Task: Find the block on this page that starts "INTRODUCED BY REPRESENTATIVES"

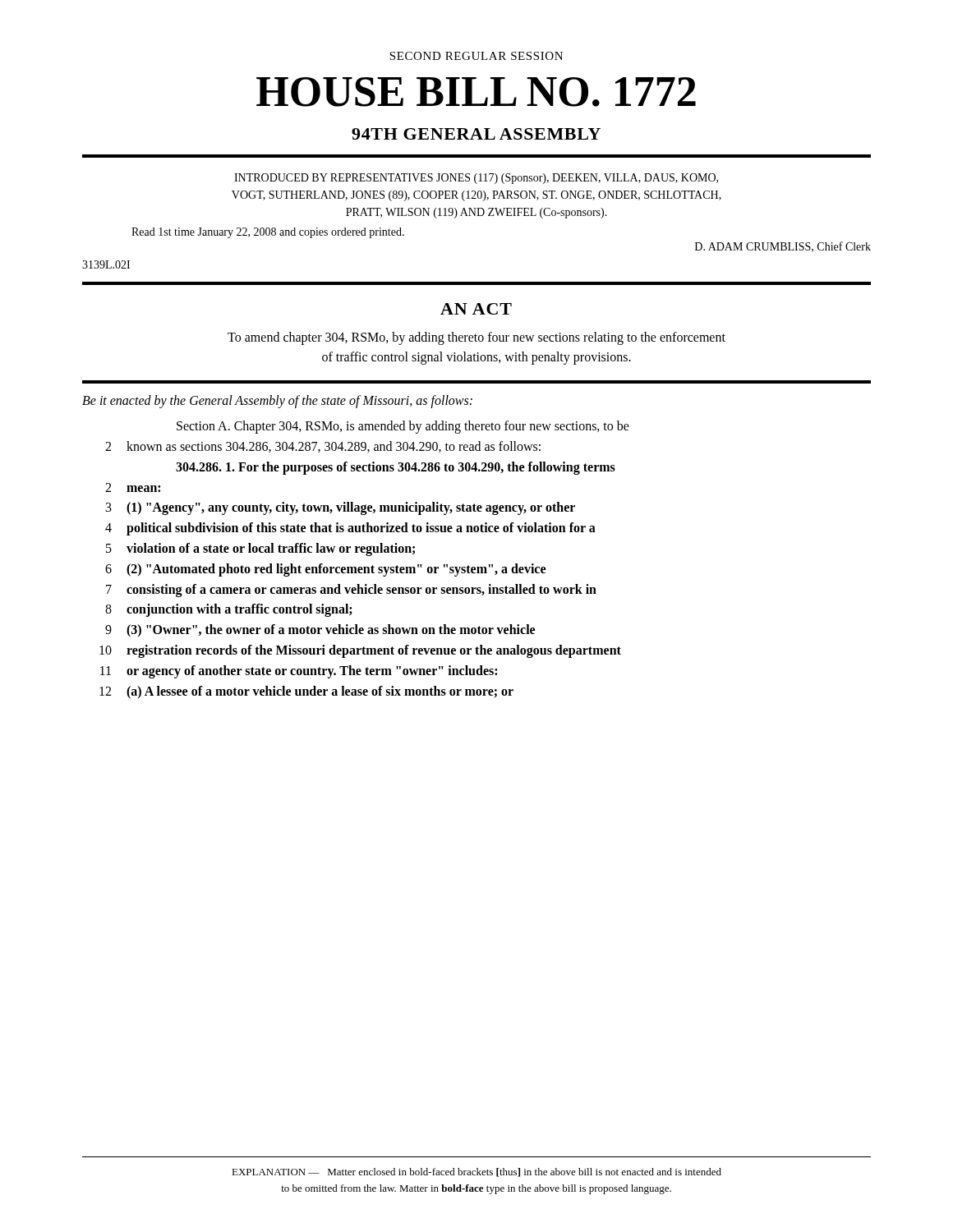Action: click(x=476, y=195)
